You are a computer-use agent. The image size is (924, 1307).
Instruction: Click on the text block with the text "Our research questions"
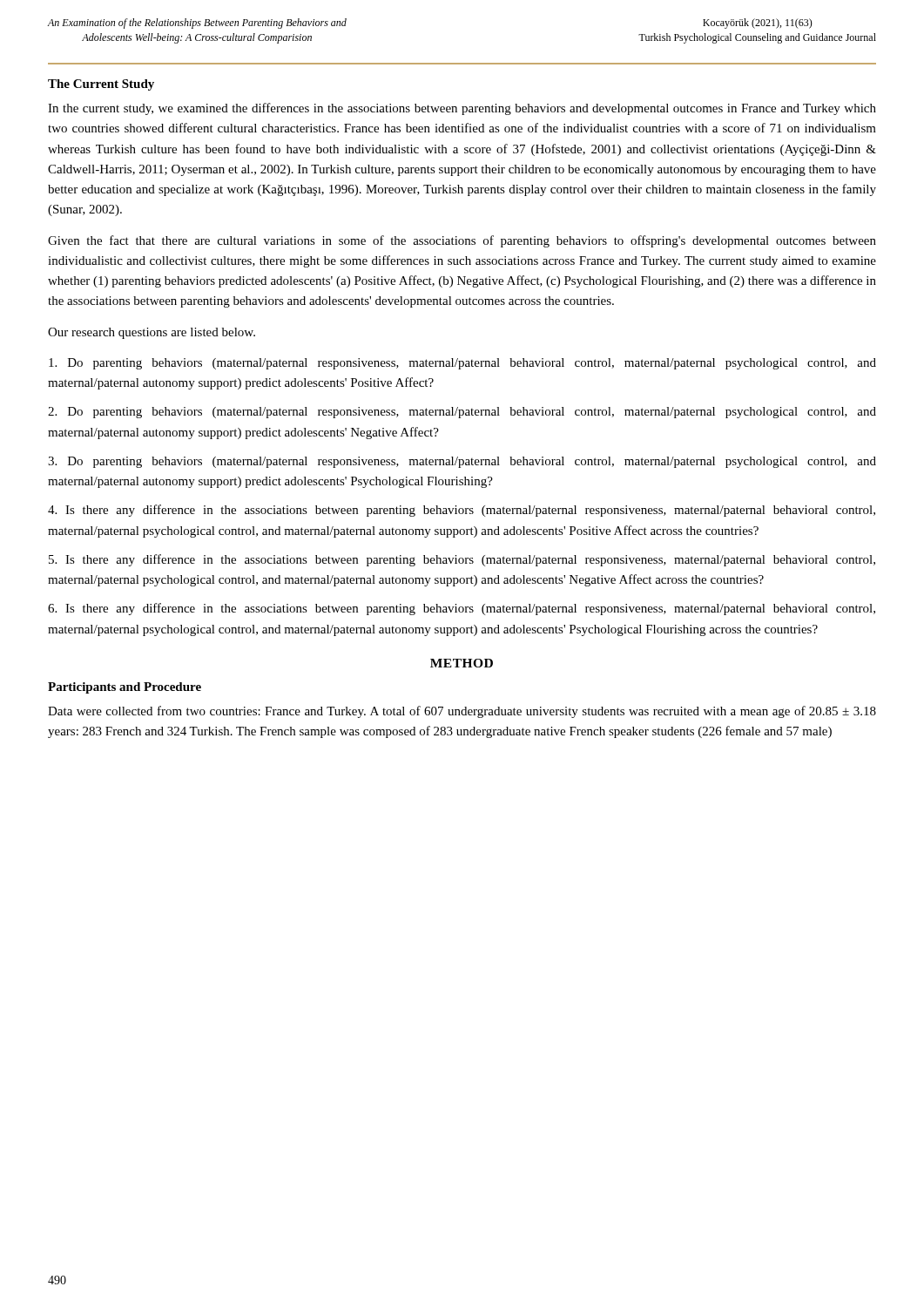pyautogui.click(x=152, y=332)
